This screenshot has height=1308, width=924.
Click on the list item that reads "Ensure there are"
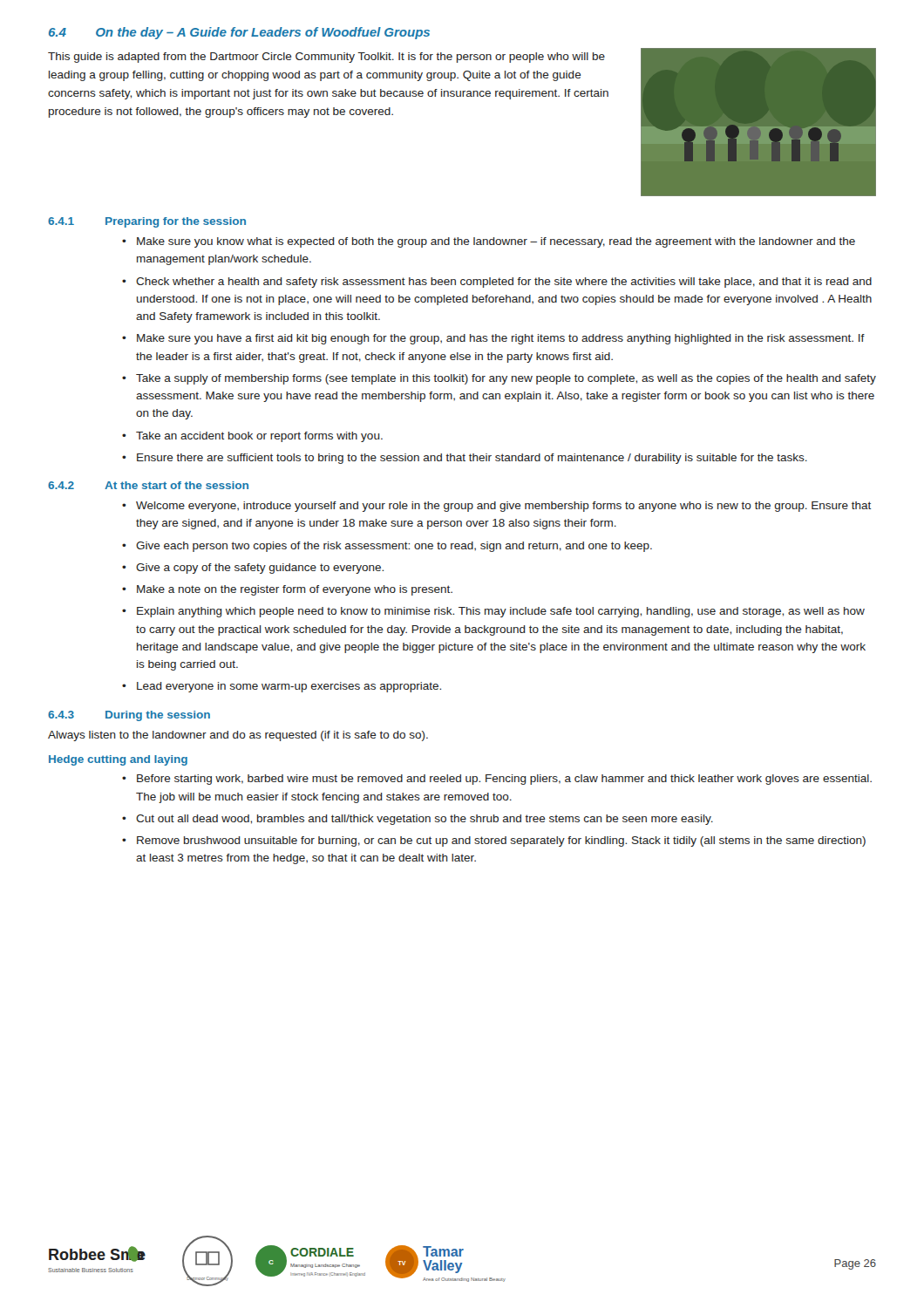pos(472,457)
